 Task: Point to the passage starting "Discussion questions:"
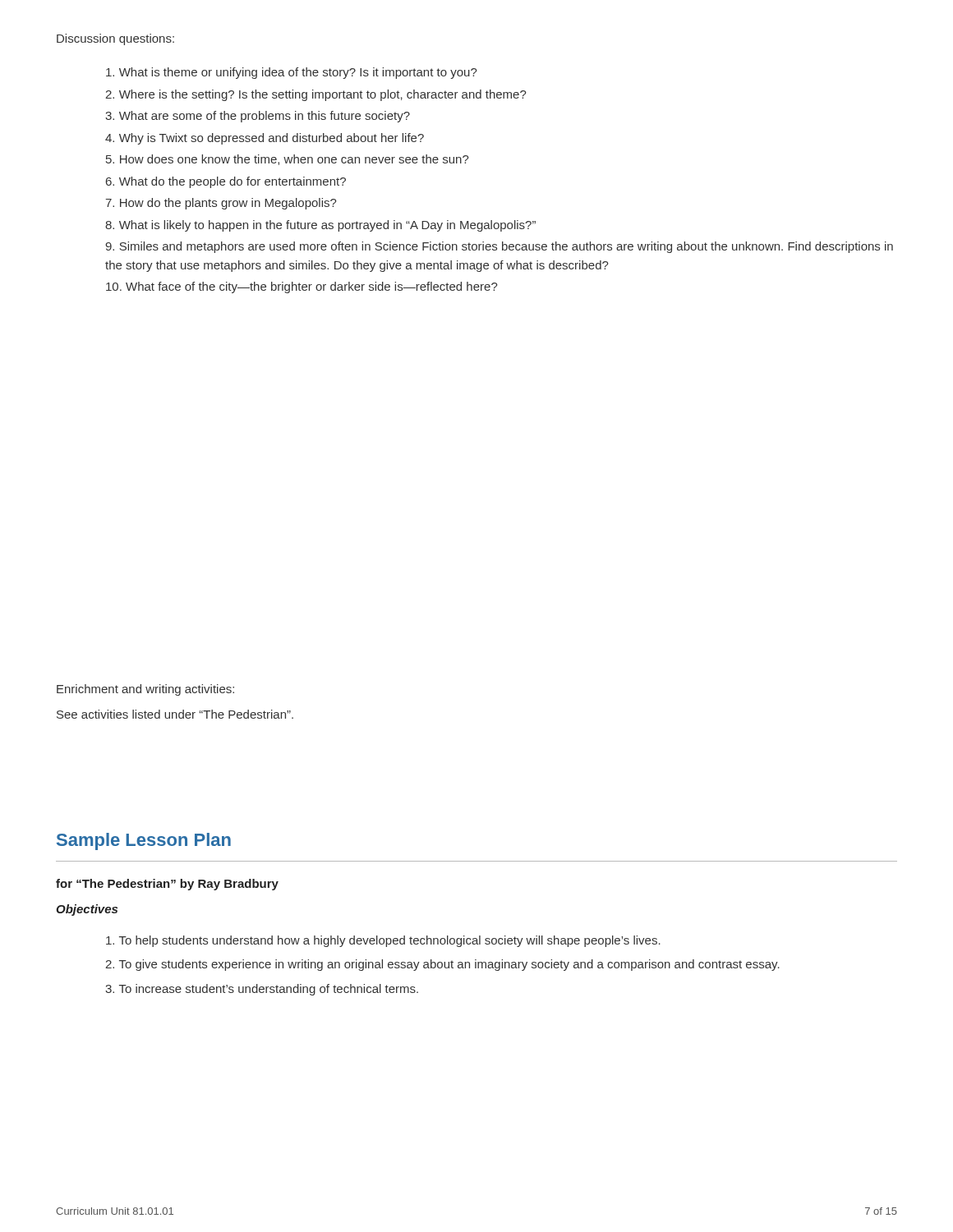(x=115, y=38)
